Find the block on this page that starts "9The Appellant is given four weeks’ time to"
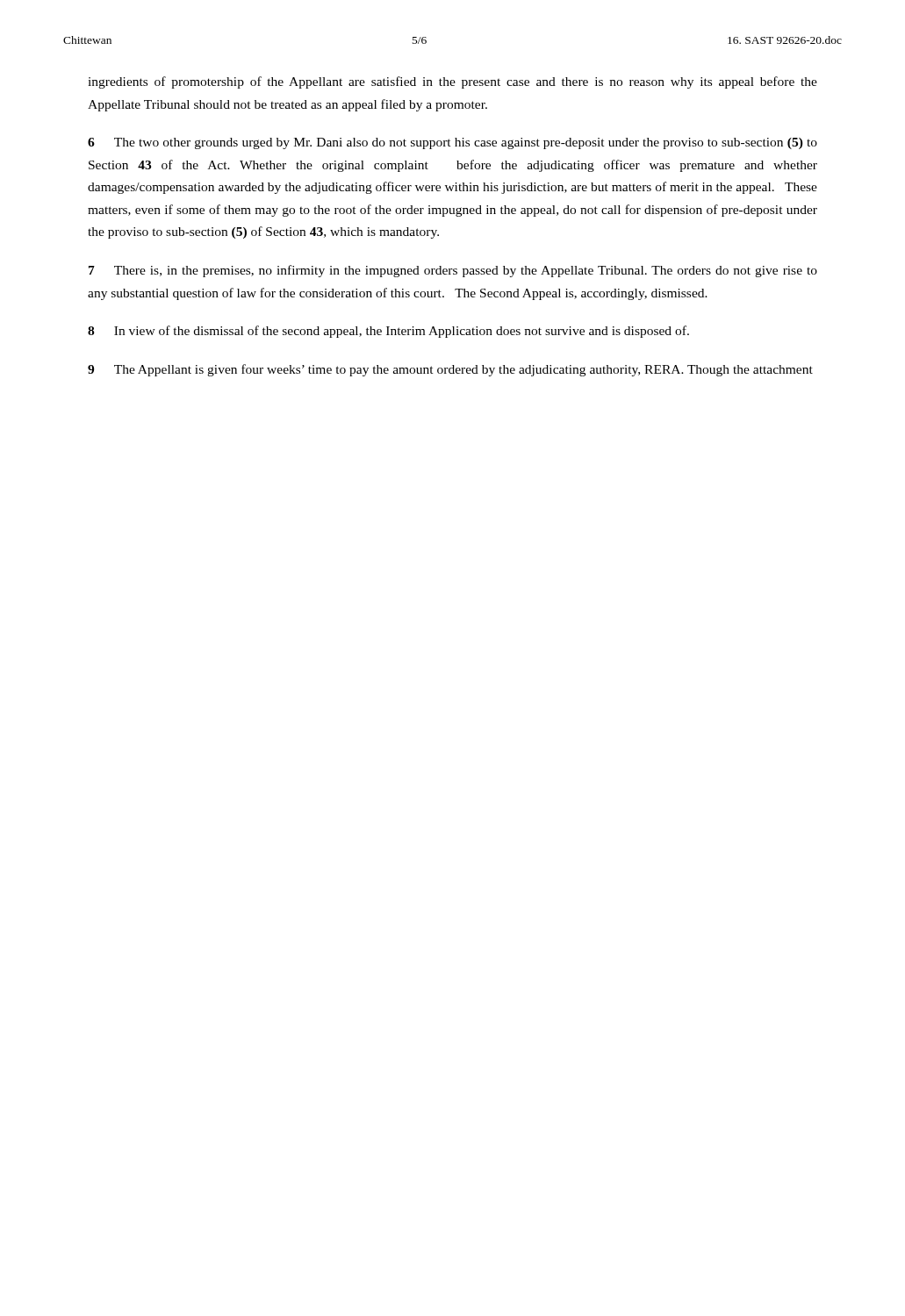The width and height of the screenshot is (905, 1316). coord(450,369)
